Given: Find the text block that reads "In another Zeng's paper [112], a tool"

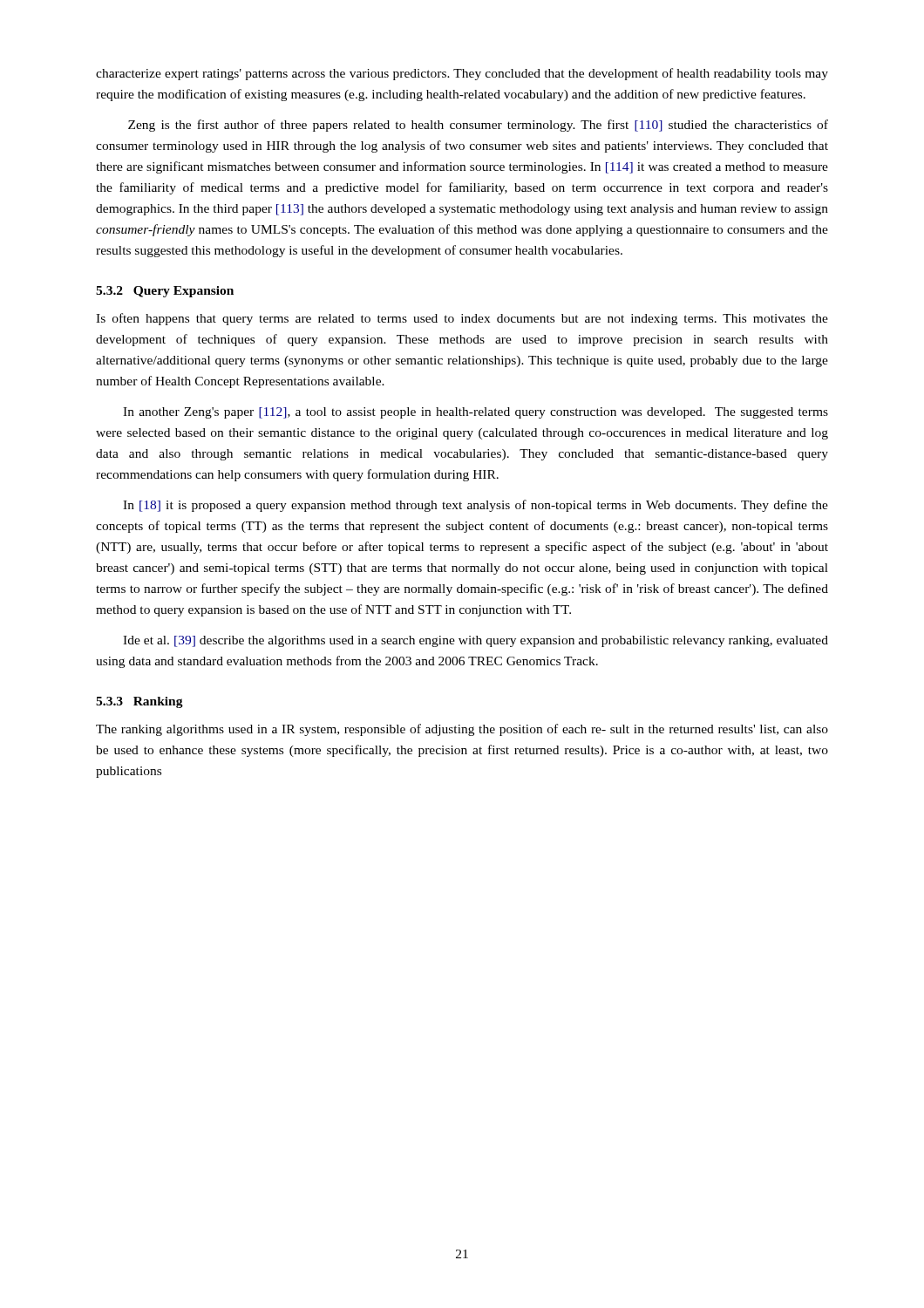Looking at the screenshot, I should [x=462, y=443].
